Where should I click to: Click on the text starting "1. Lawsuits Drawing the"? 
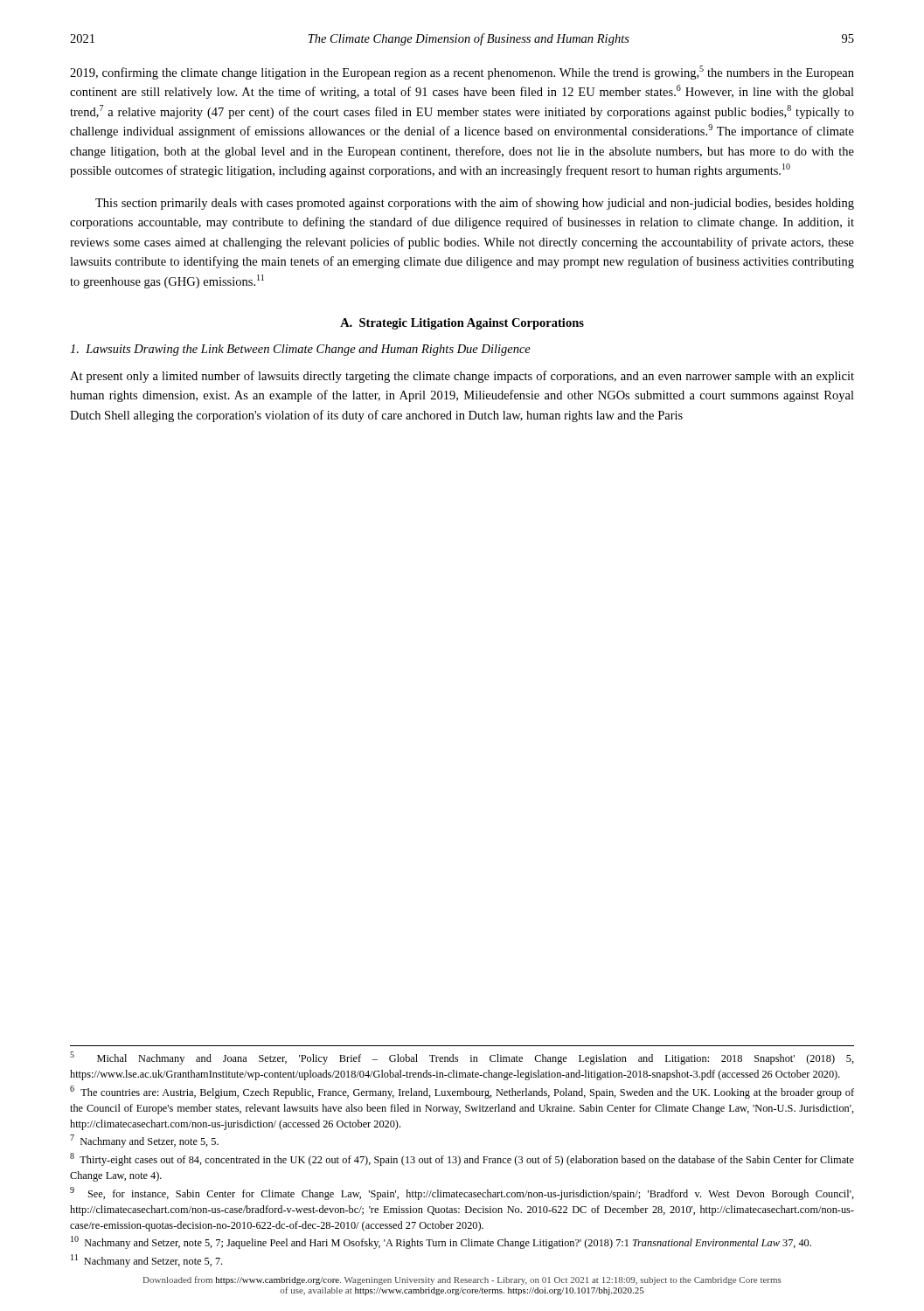[300, 349]
